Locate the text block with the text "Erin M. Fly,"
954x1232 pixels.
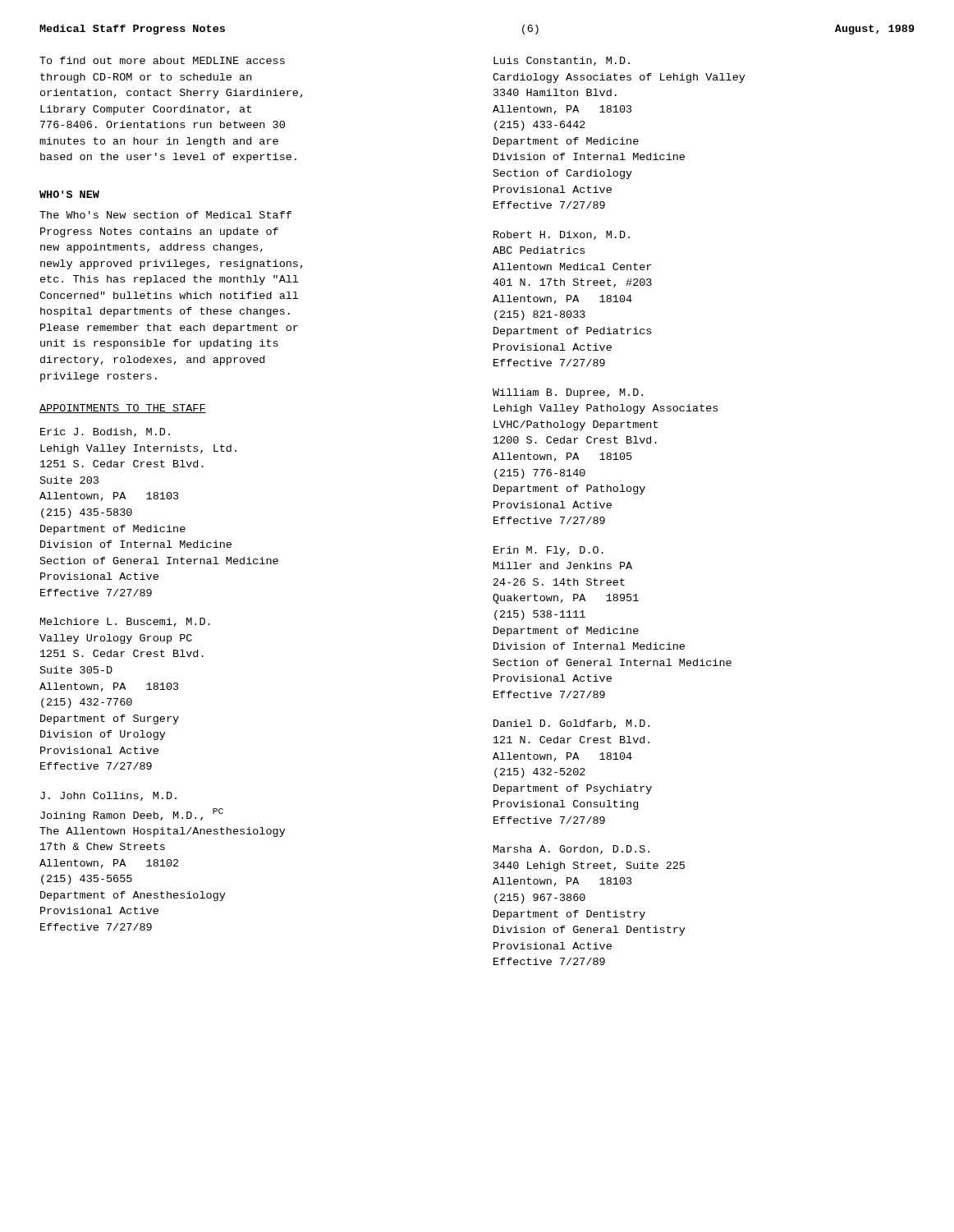612,623
